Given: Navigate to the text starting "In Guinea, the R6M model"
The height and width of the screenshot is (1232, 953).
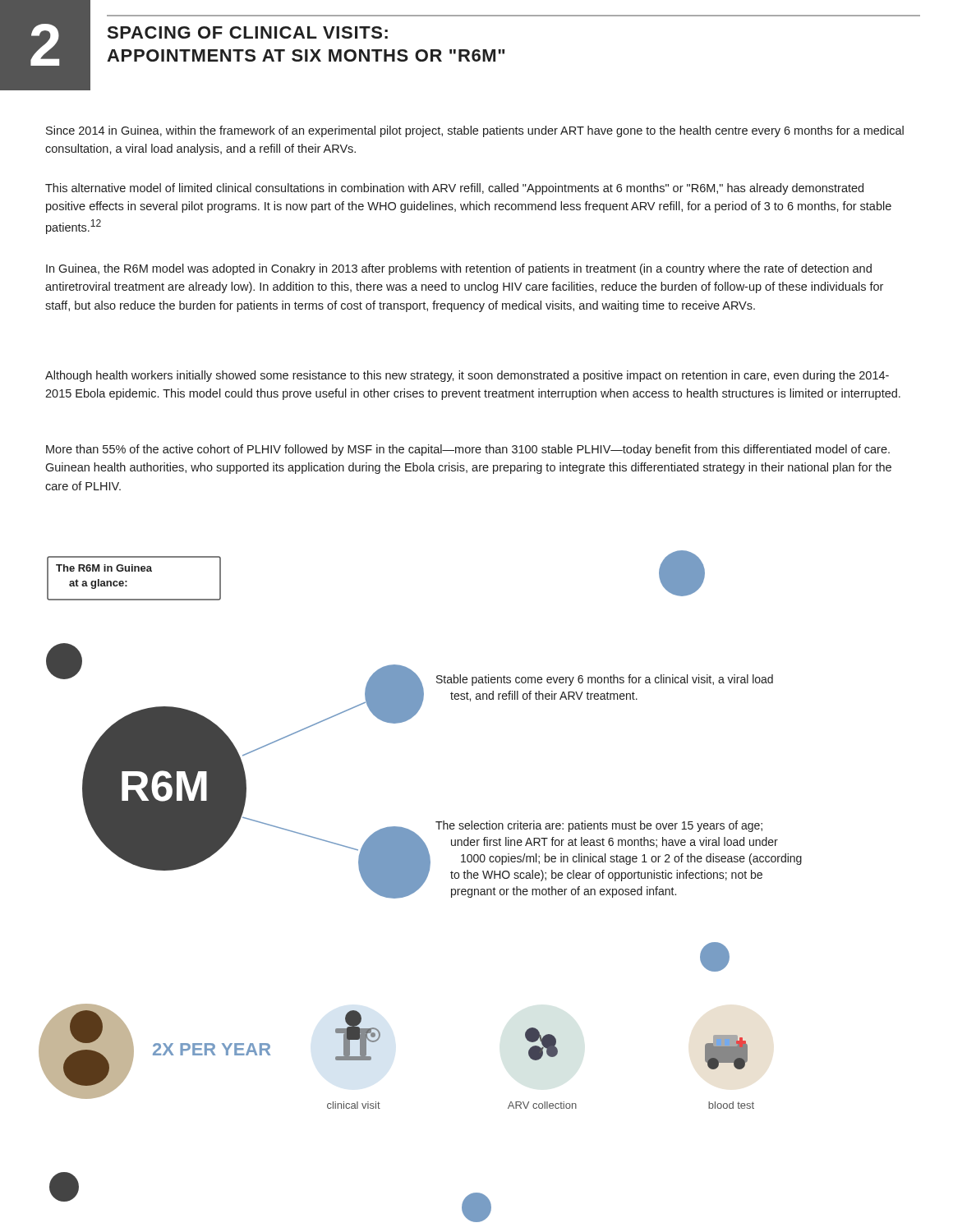Looking at the screenshot, I should tap(464, 287).
